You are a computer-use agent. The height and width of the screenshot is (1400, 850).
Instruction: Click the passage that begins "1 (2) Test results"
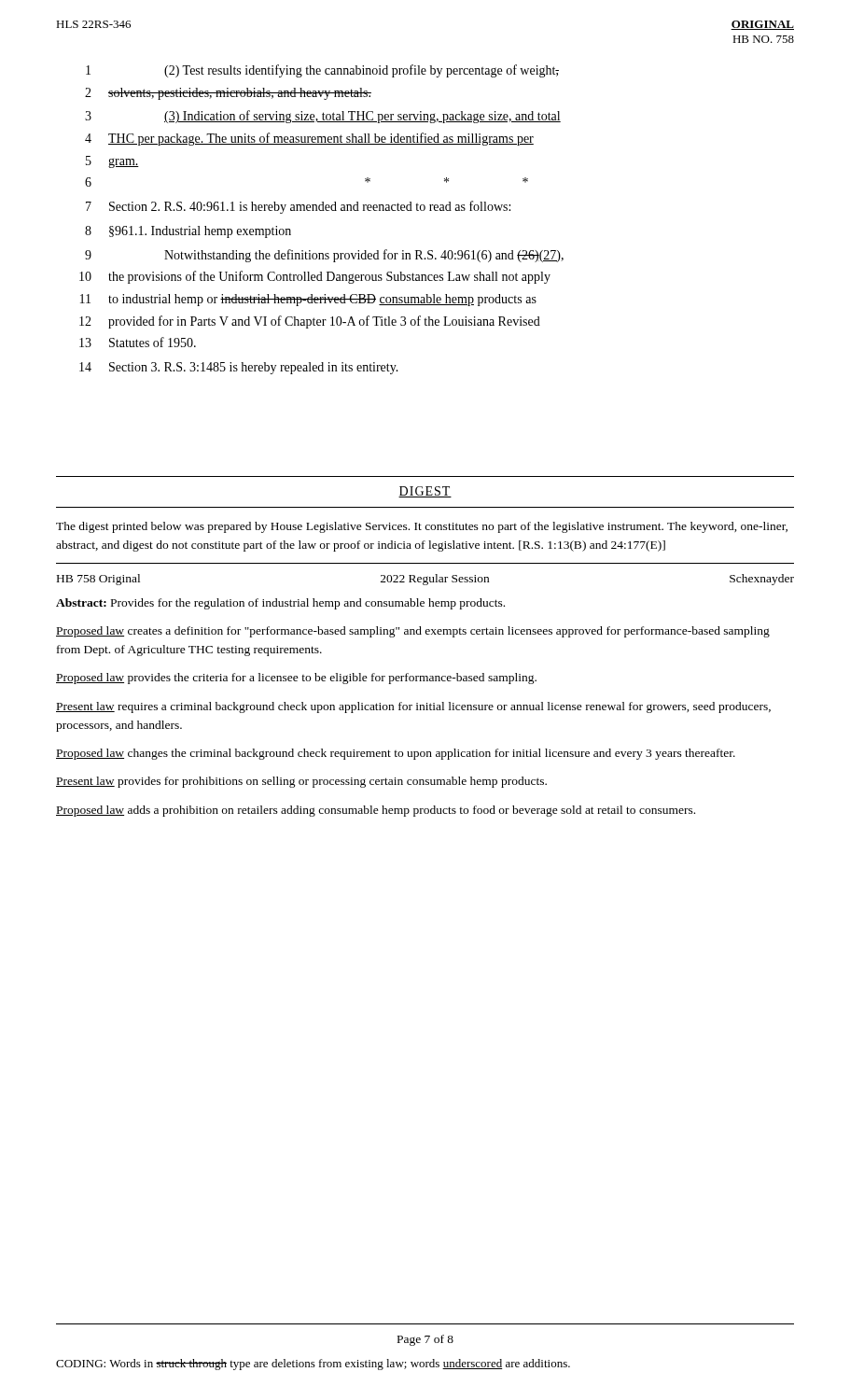[425, 71]
